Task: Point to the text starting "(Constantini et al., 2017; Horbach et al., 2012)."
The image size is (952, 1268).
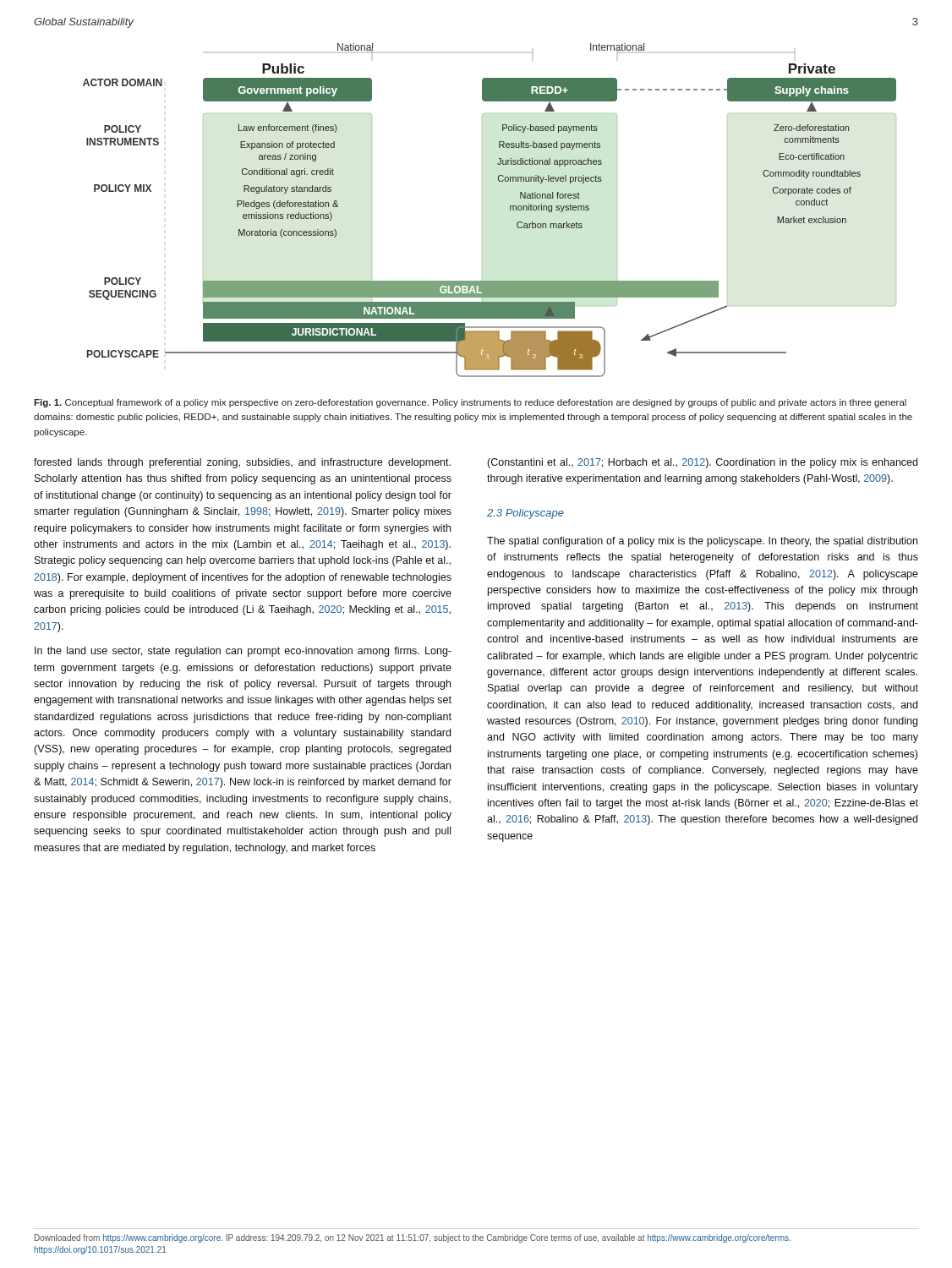Action: [x=703, y=650]
